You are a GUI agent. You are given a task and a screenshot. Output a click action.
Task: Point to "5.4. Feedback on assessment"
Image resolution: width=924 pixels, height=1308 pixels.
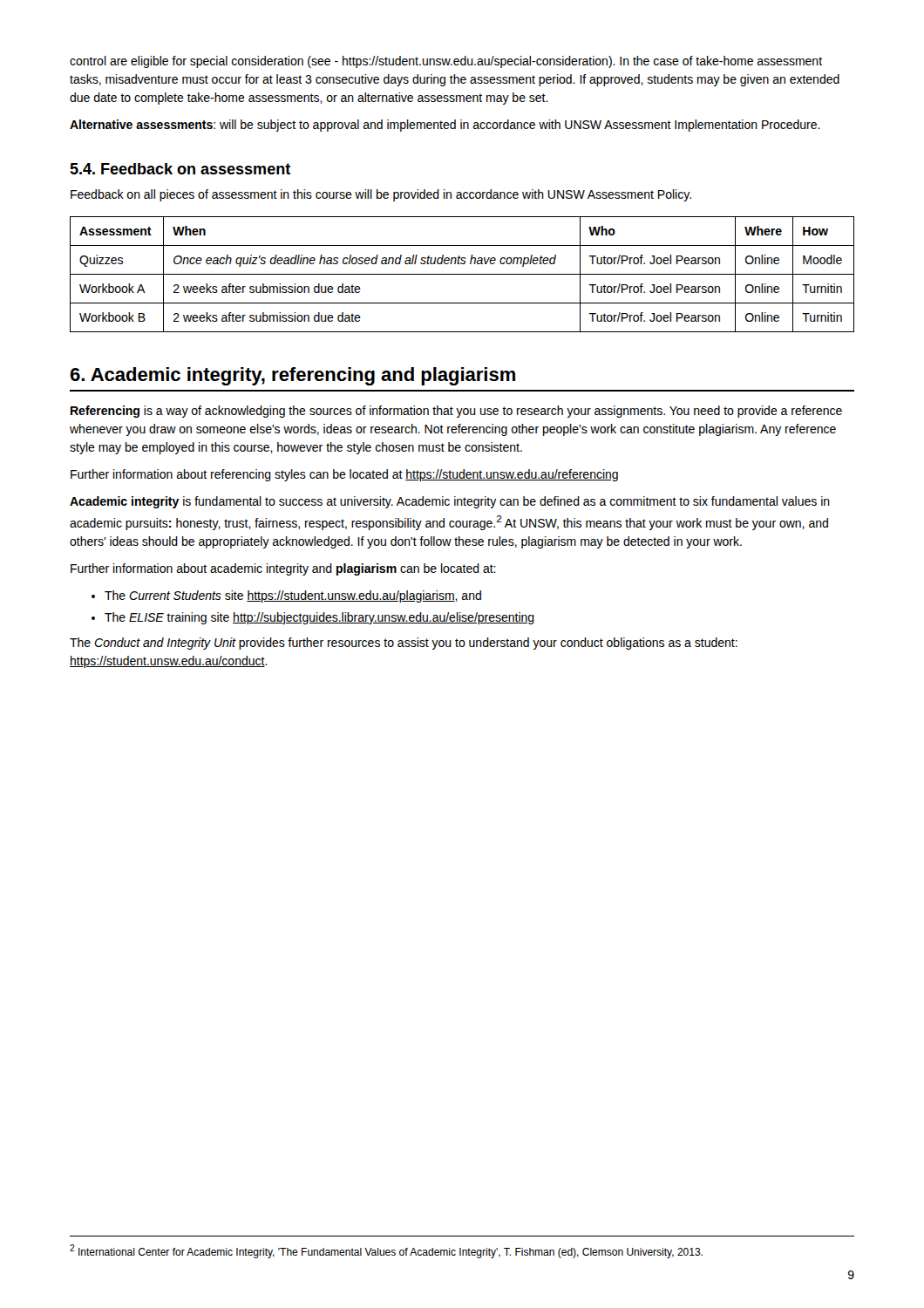click(x=180, y=169)
